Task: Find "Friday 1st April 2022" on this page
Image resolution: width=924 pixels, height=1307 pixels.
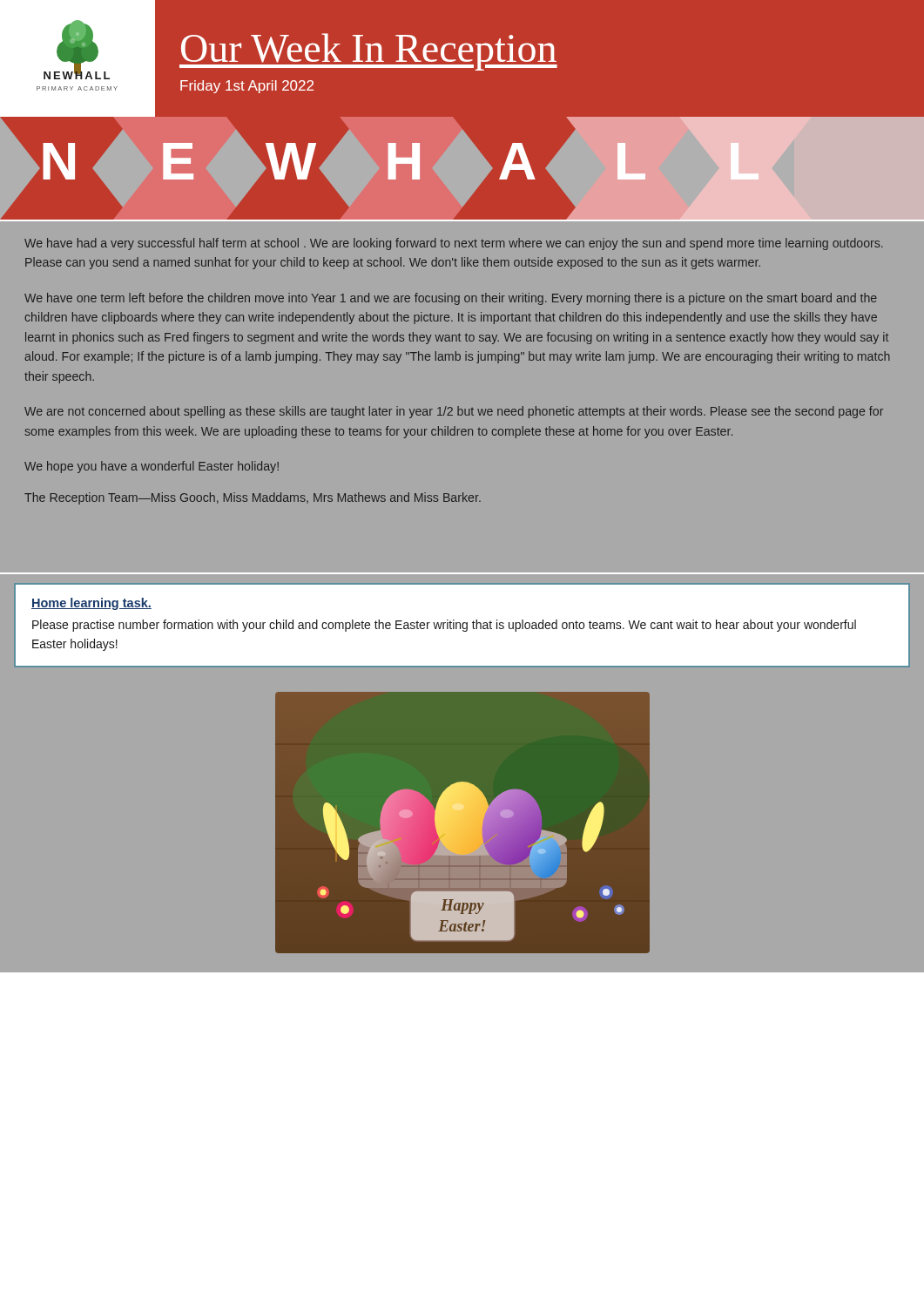Action: point(247,86)
